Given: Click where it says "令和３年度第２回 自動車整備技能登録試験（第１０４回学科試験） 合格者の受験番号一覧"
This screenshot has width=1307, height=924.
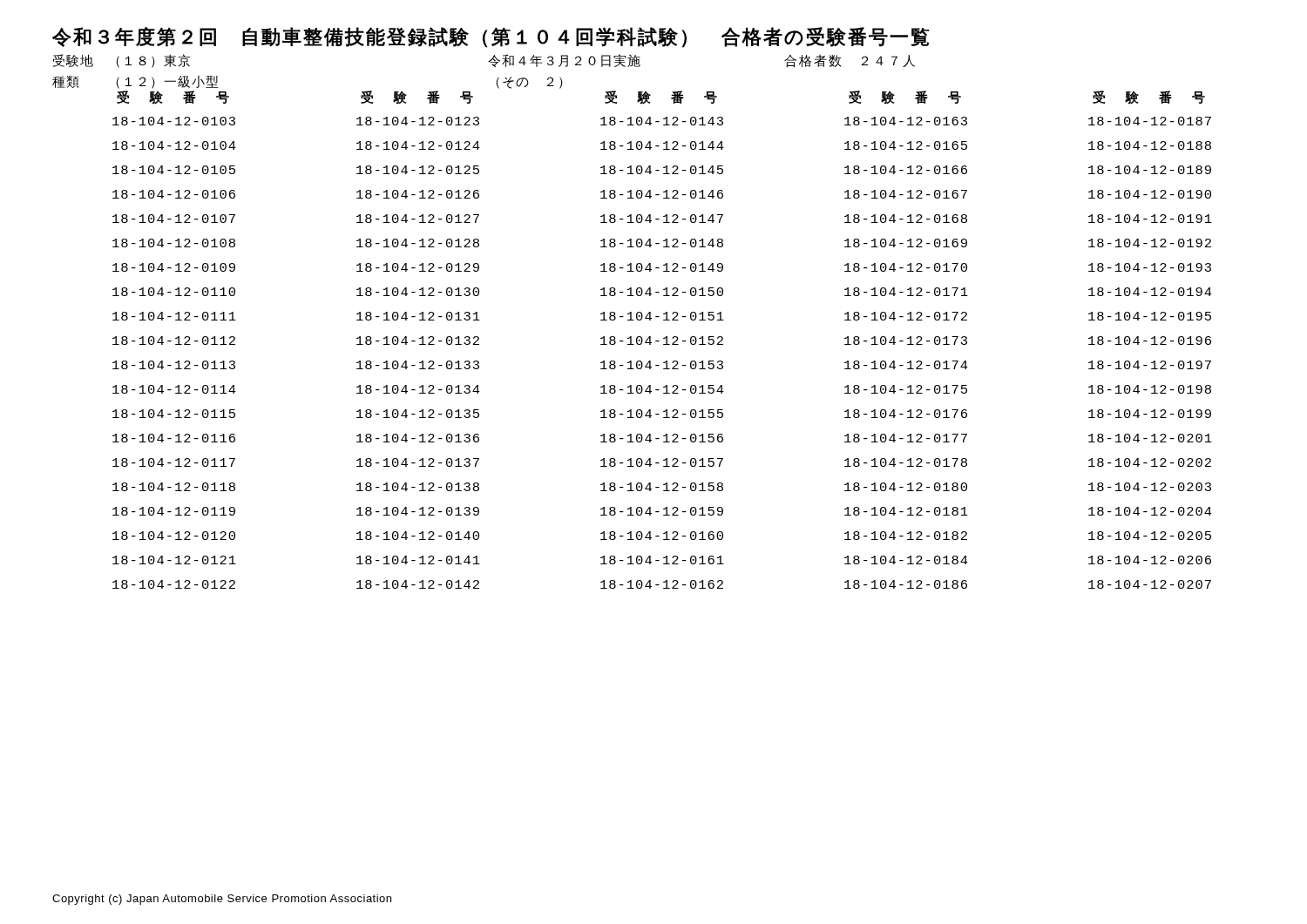Looking at the screenshot, I should [x=492, y=37].
